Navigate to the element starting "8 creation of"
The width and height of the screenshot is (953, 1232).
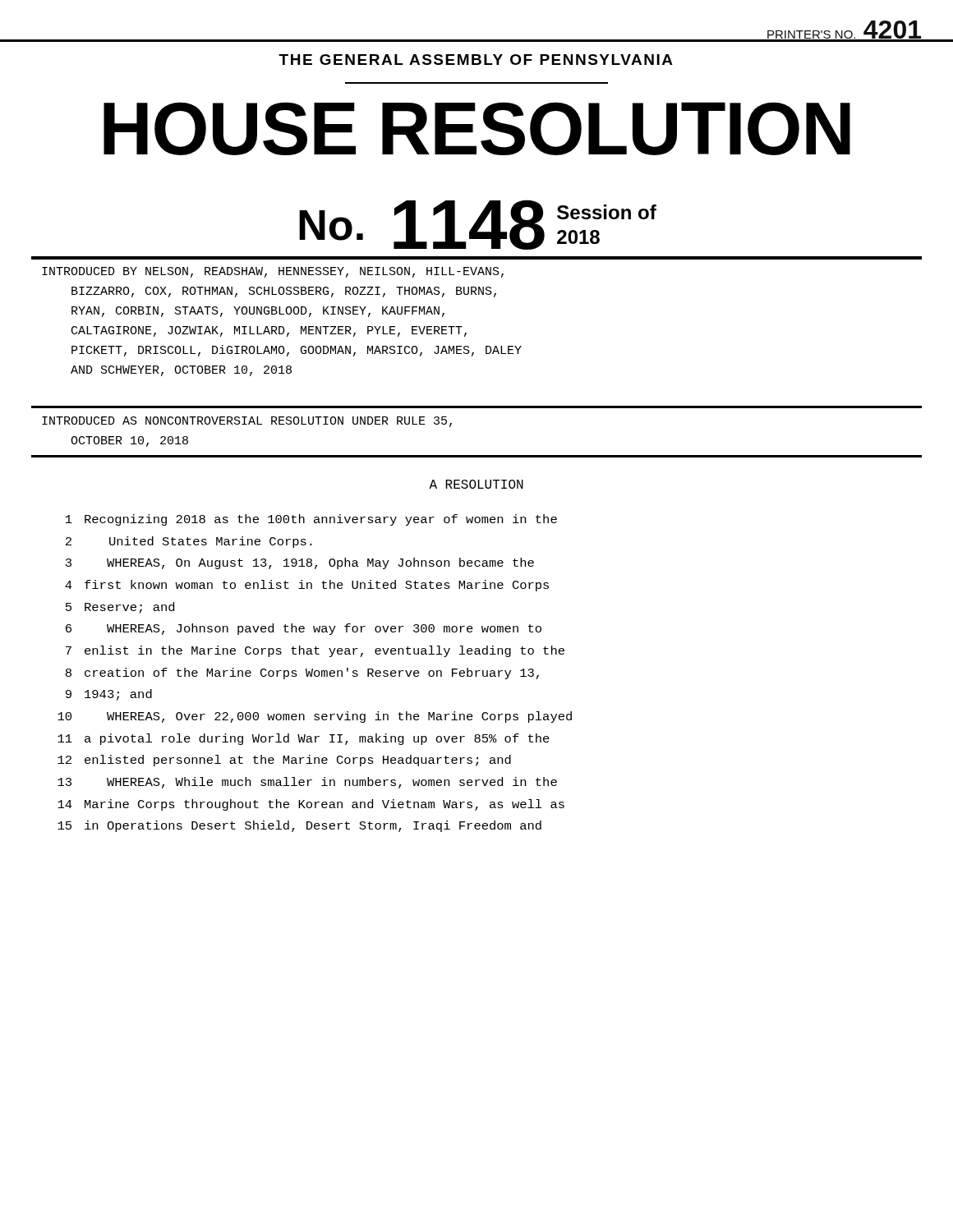[x=476, y=673]
